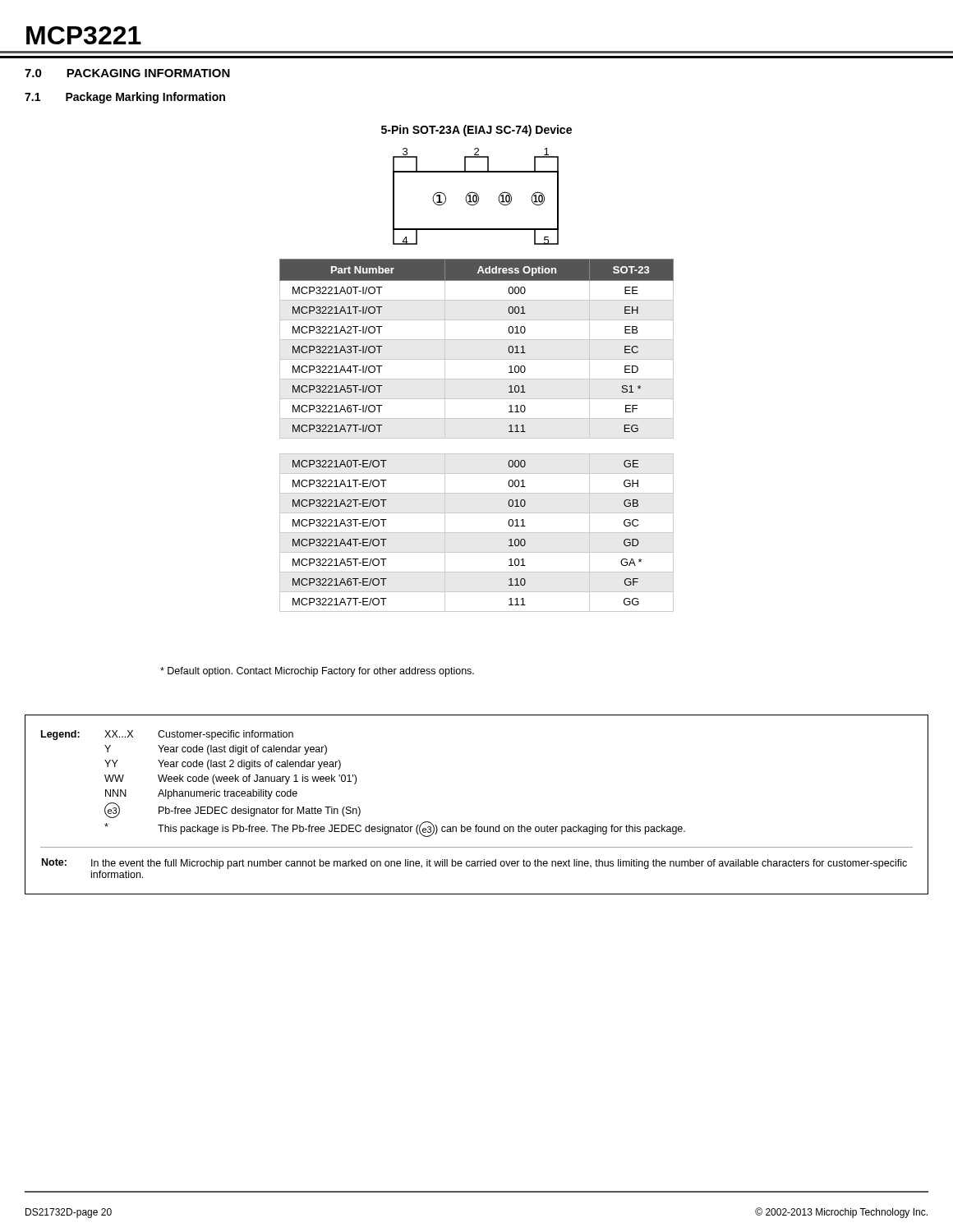This screenshot has width=953, height=1232.
Task: Locate the block of text that opens with "Legend: XX...X Customer-specific information Y Year"
Action: [x=167, y=735]
